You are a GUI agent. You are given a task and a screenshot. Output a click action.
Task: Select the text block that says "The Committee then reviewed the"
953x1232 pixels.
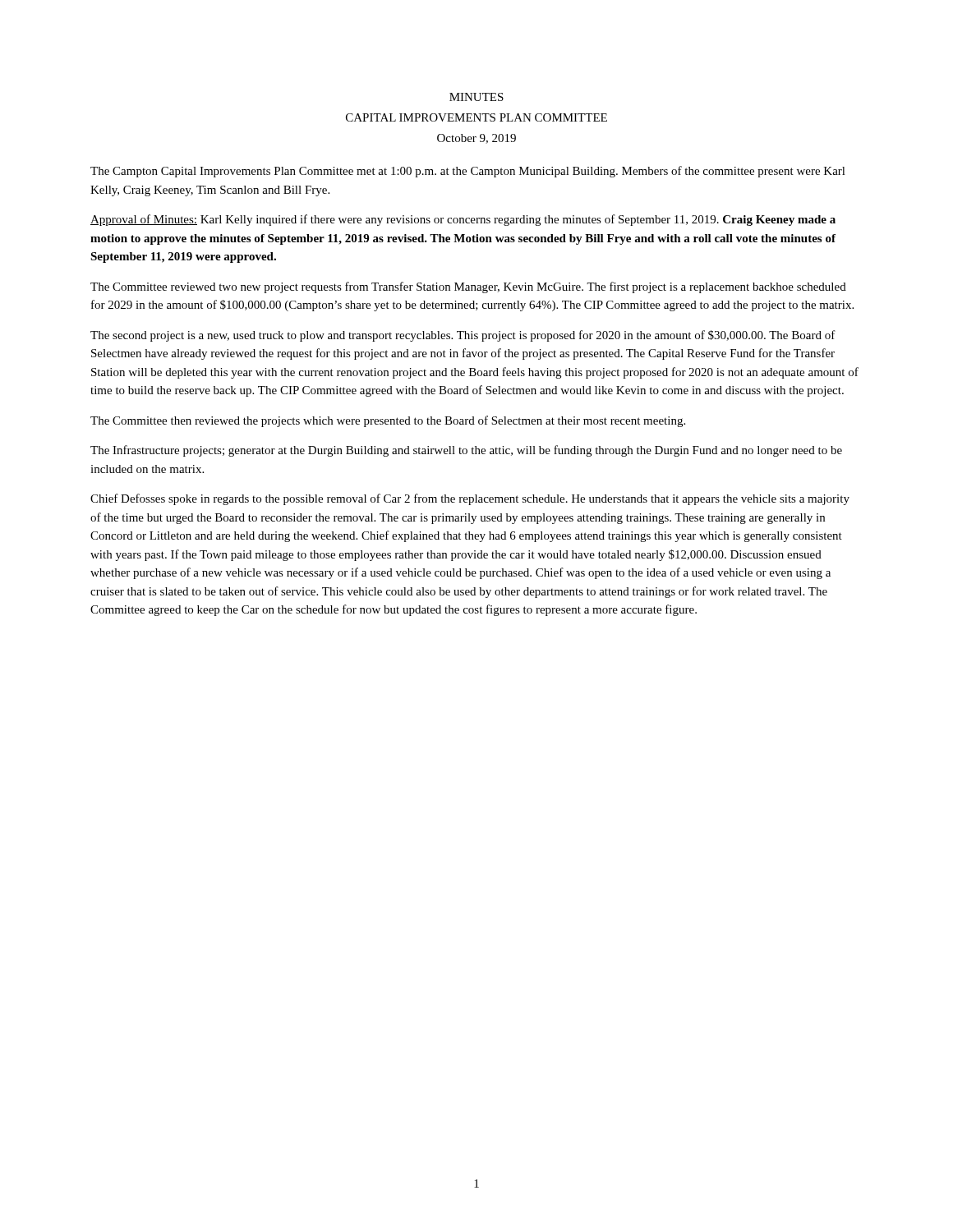(476, 420)
